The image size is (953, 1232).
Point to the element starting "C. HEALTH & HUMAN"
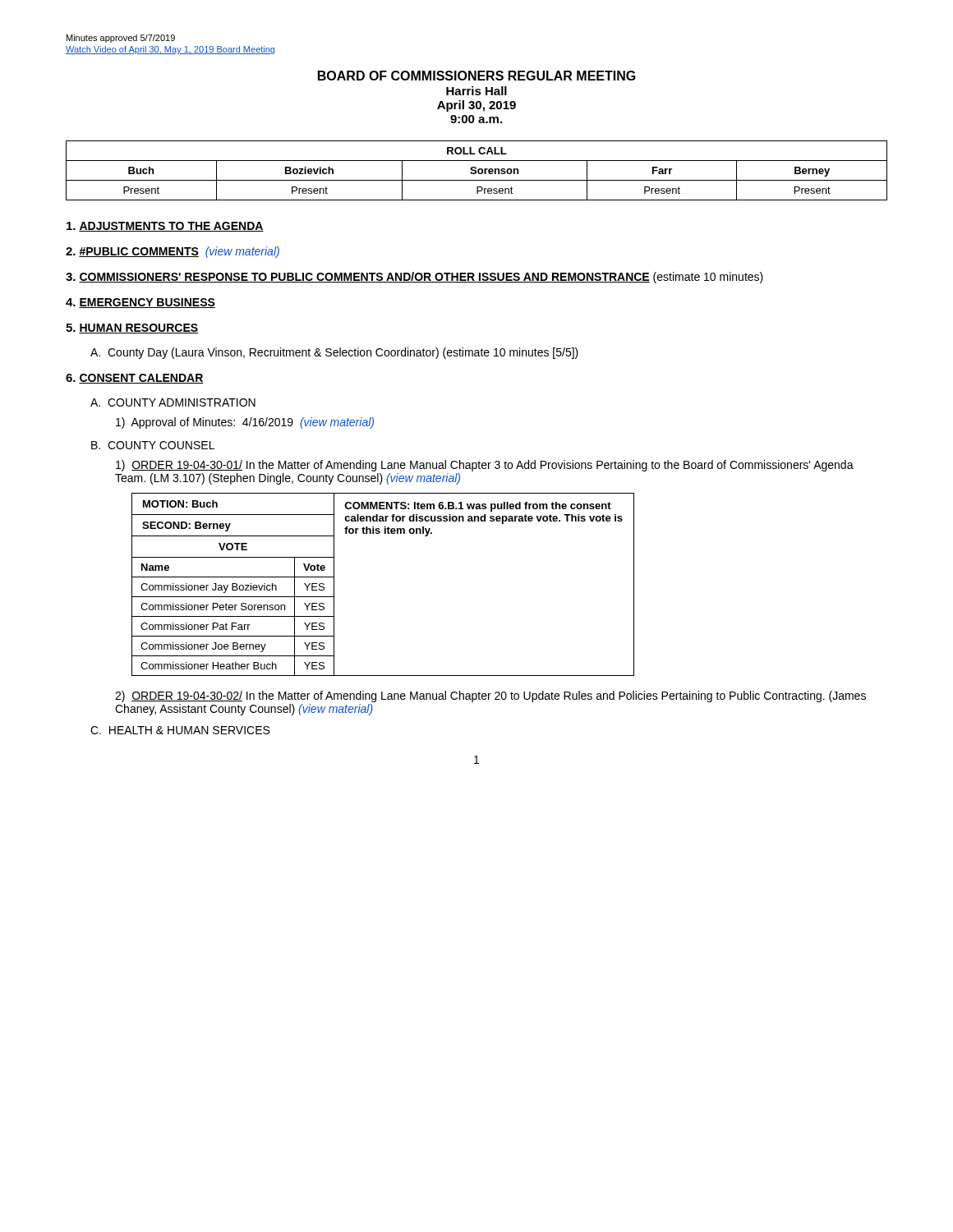click(180, 730)
